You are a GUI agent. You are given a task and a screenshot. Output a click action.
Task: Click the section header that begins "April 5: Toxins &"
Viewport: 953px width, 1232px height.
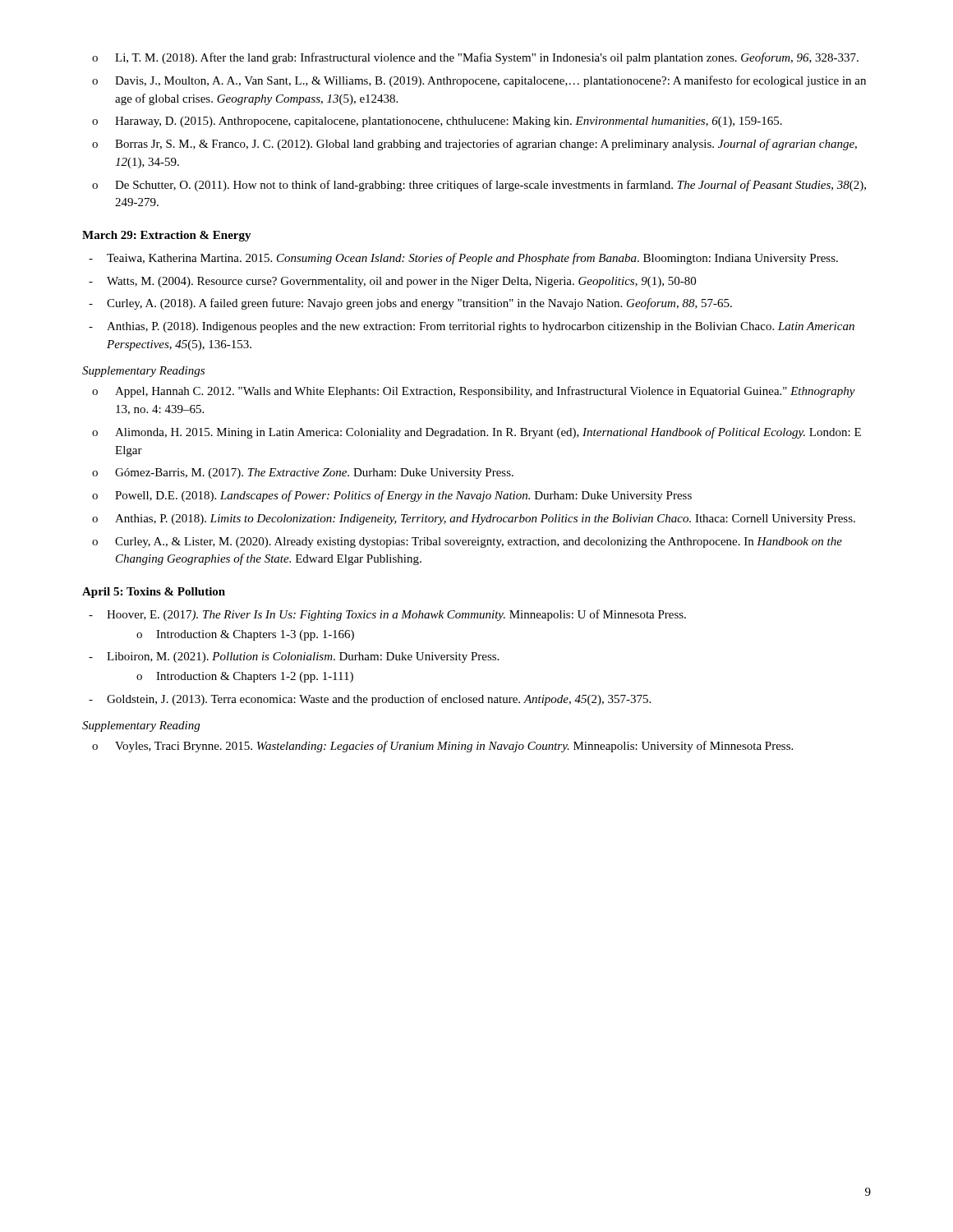point(154,591)
